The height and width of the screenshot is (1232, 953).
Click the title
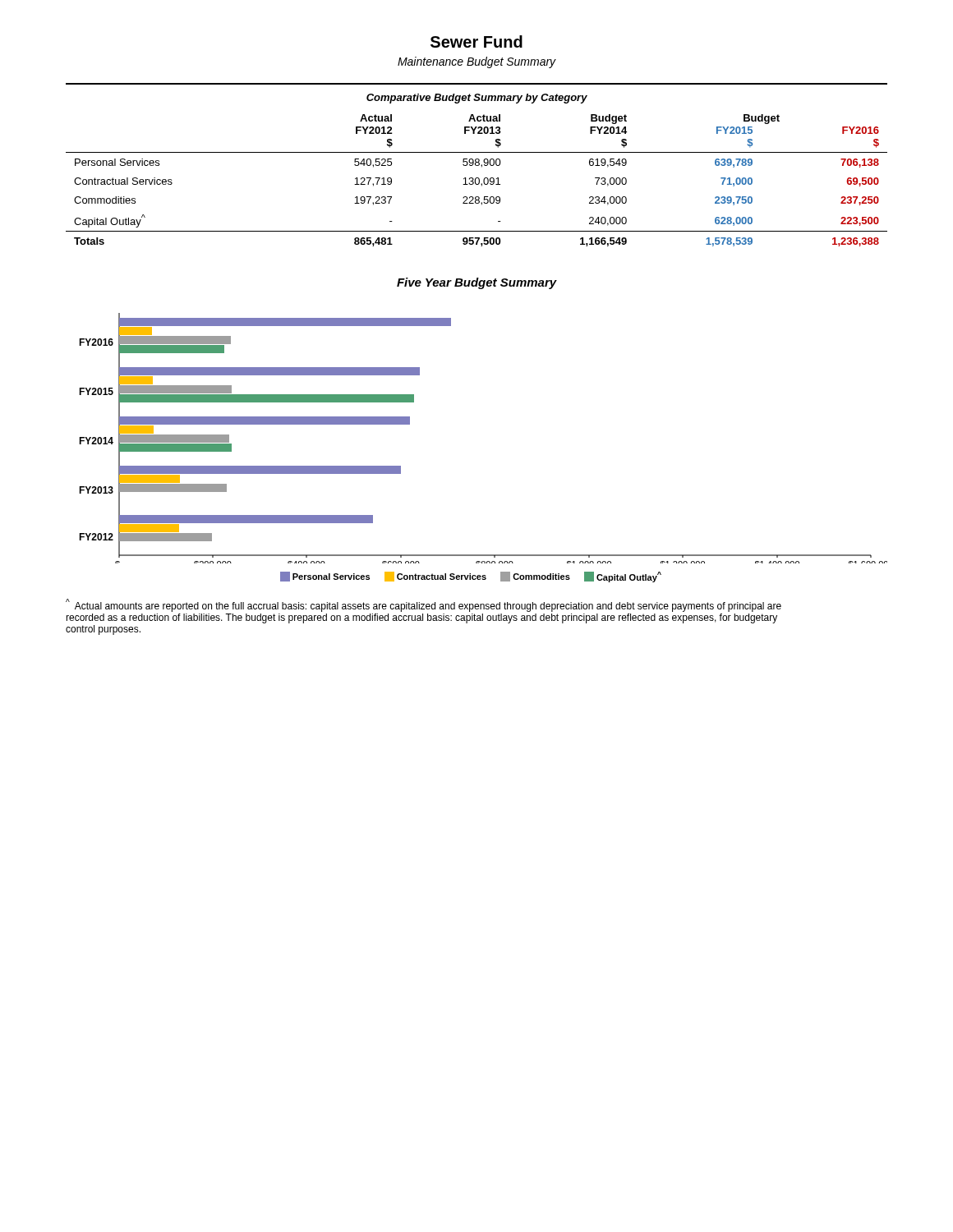tap(476, 42)
